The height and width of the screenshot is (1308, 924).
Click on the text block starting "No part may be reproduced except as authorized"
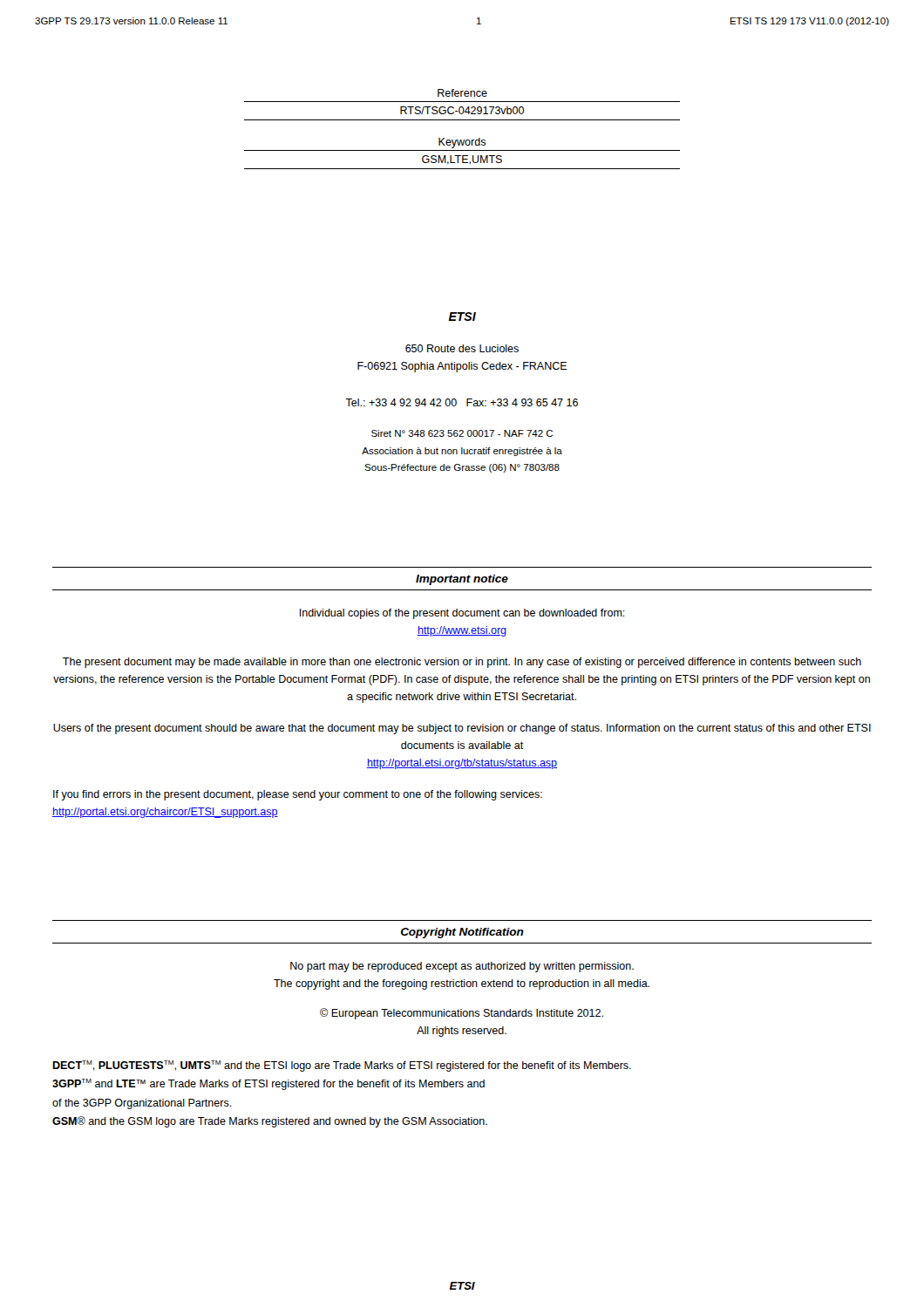pyautogui.click(x=462, y=975)
